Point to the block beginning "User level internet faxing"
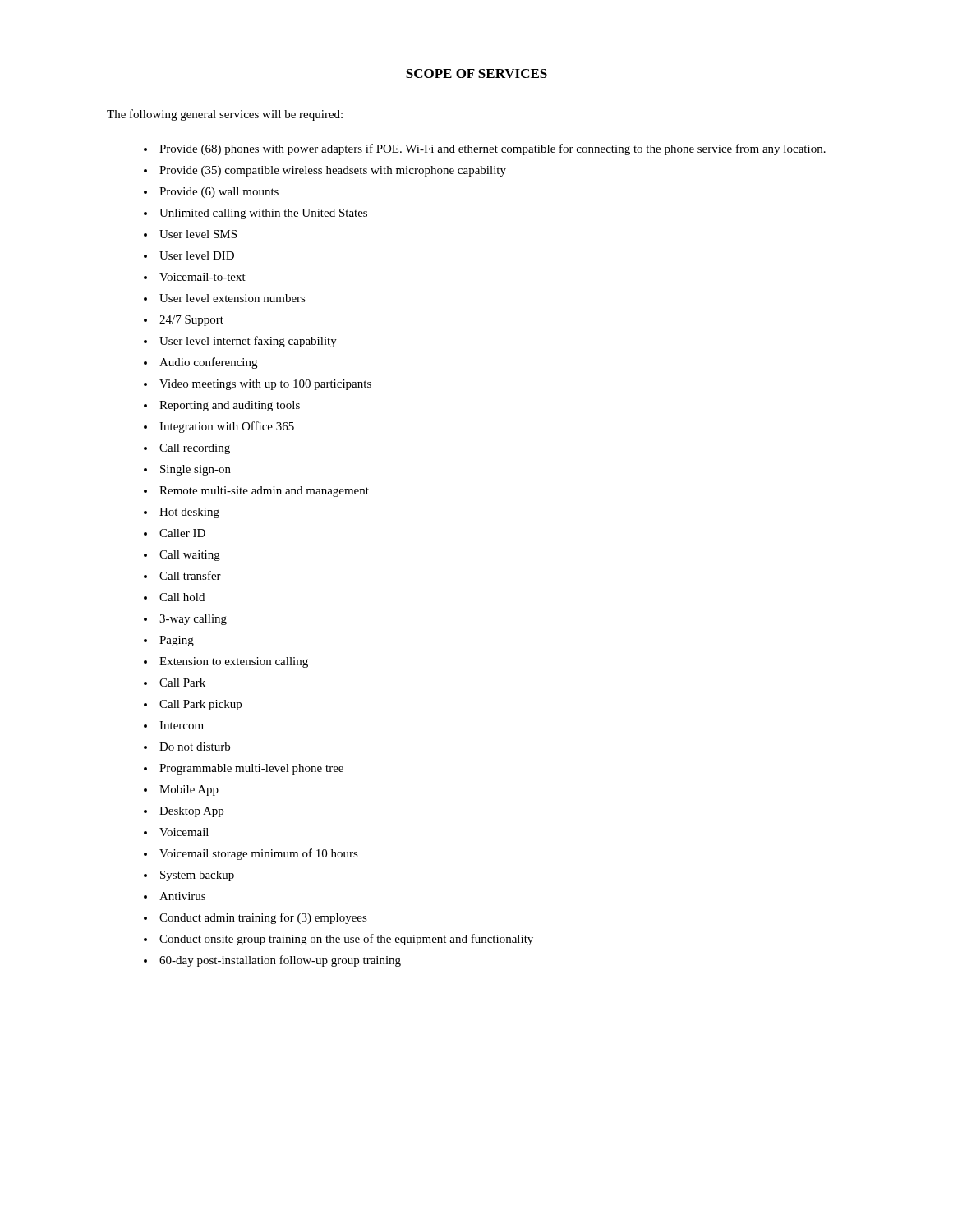This screenshot has height=1232, width=953. click(248, 340)
